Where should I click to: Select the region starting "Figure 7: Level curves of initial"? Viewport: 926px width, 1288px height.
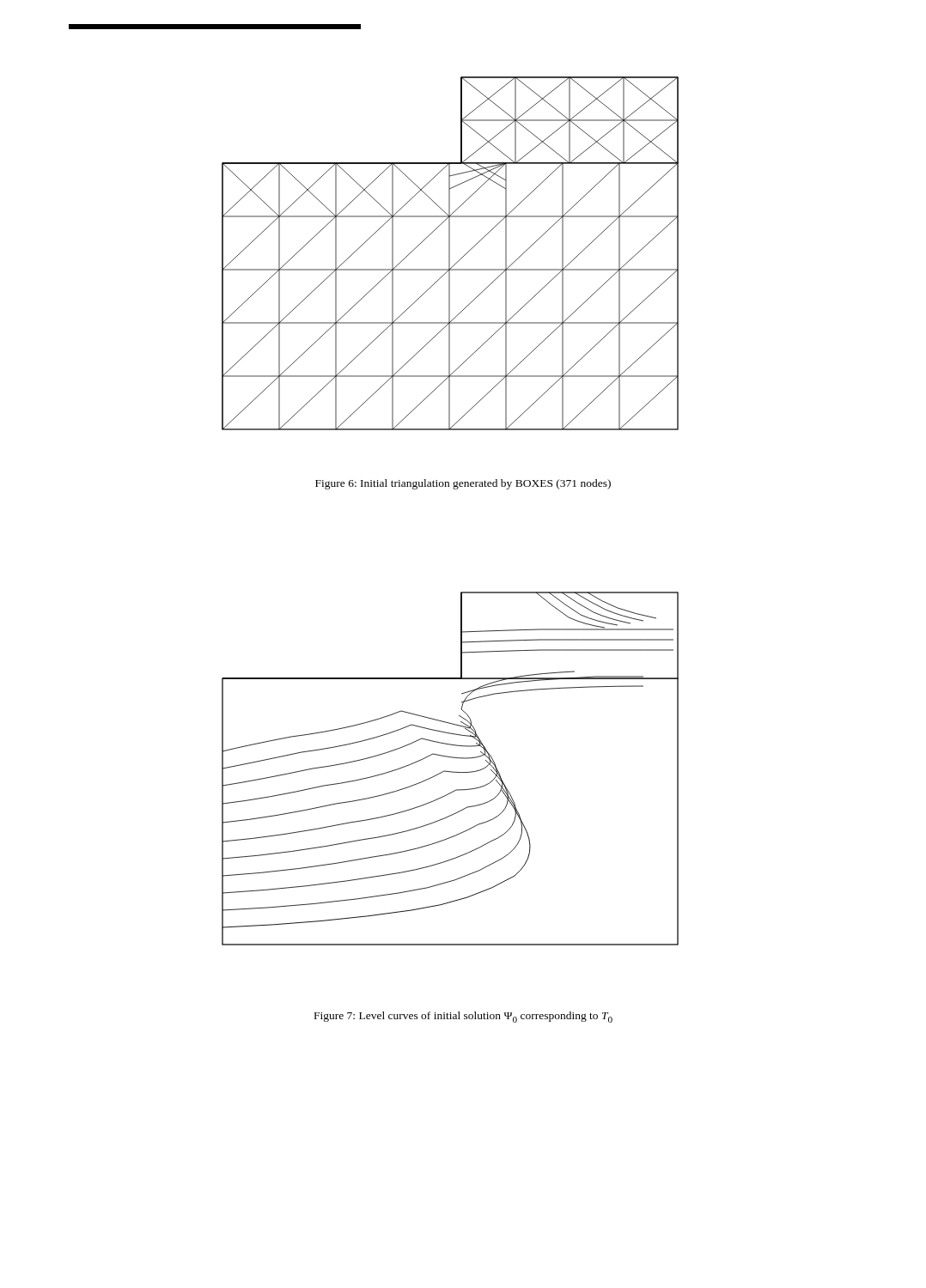coord(463,1016)
